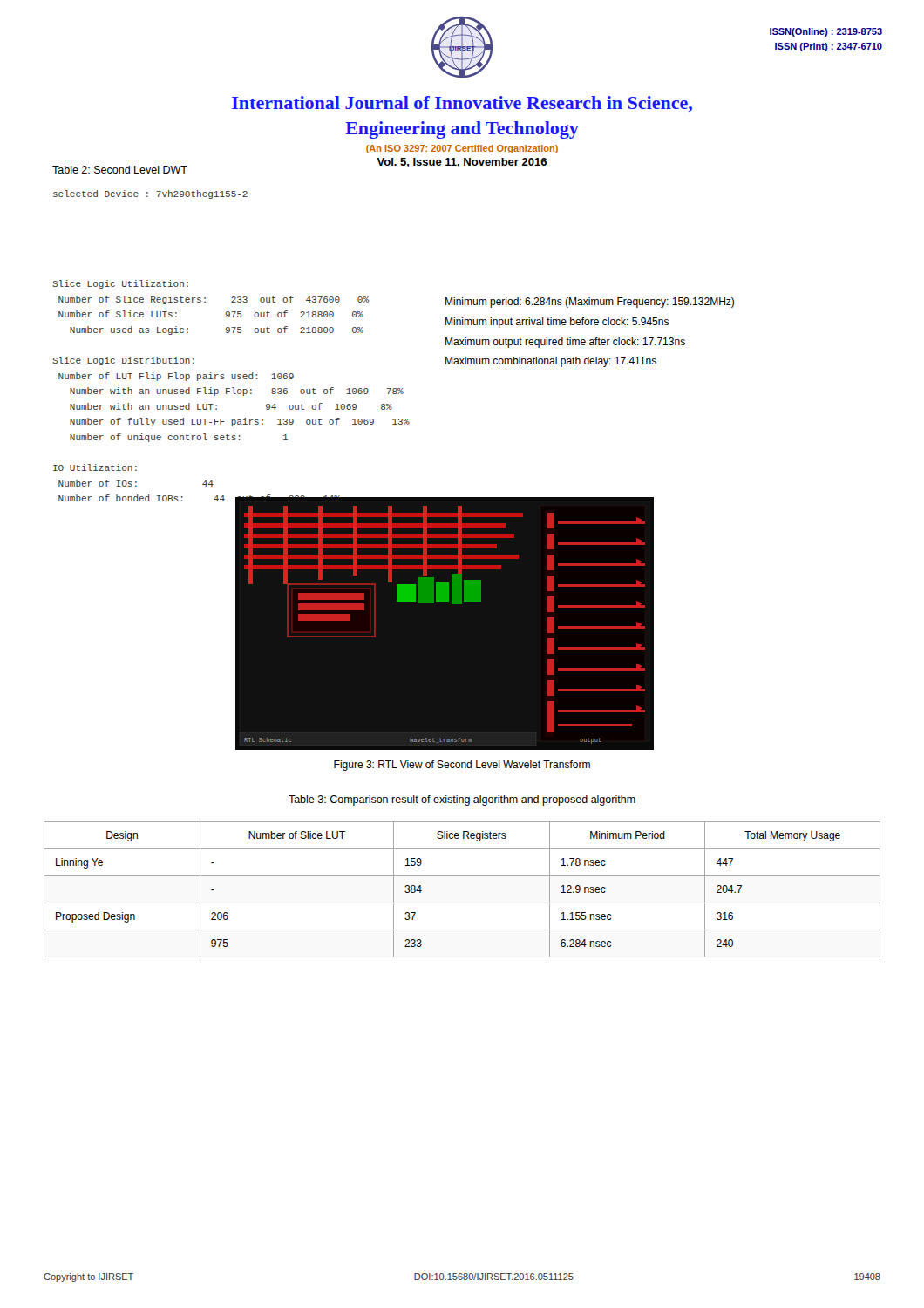Screen dimensions: 1308x924
Task: Find the logo
Action: [462, 49]
